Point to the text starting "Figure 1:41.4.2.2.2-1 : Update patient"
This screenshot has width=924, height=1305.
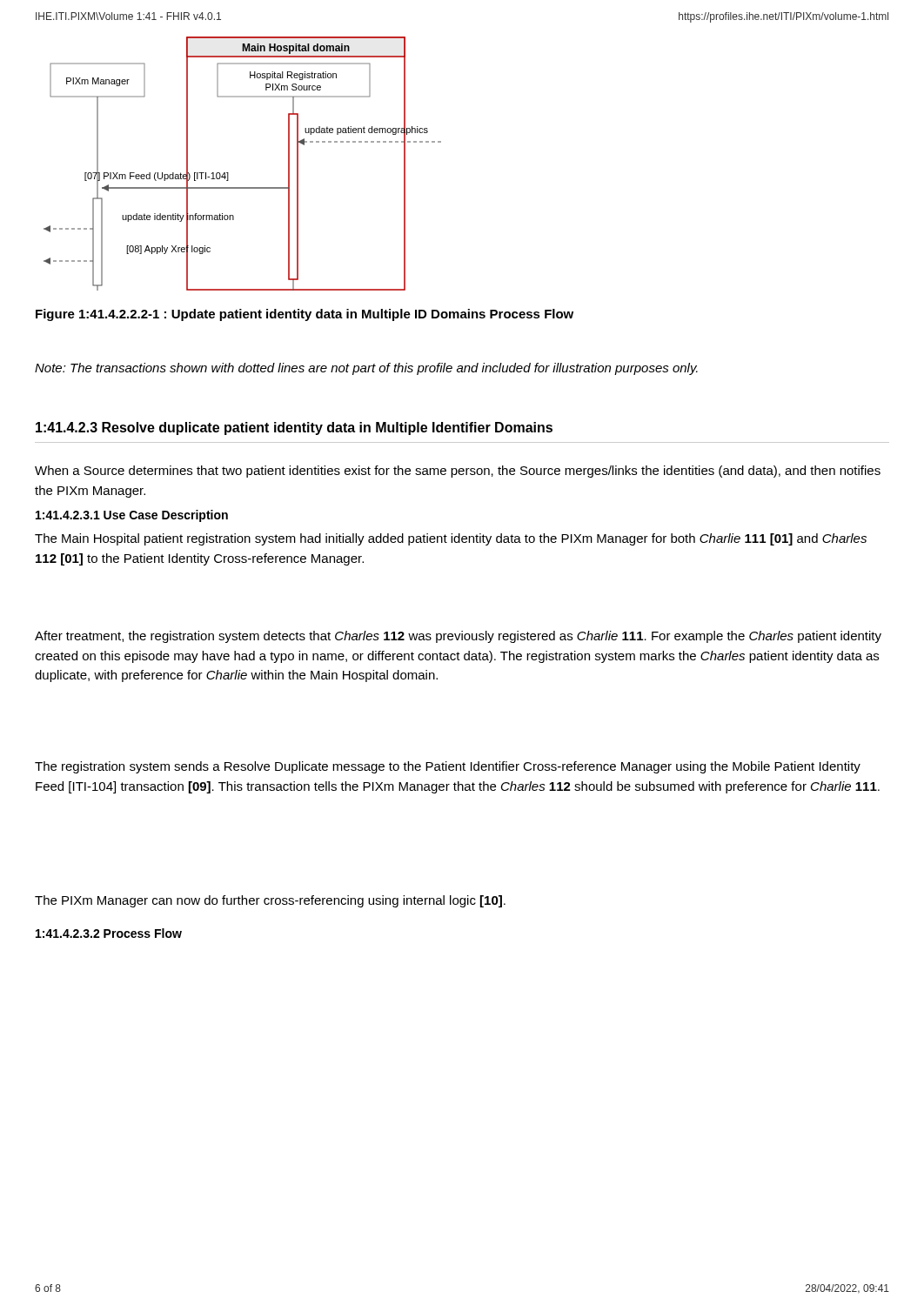coord(462,314)
